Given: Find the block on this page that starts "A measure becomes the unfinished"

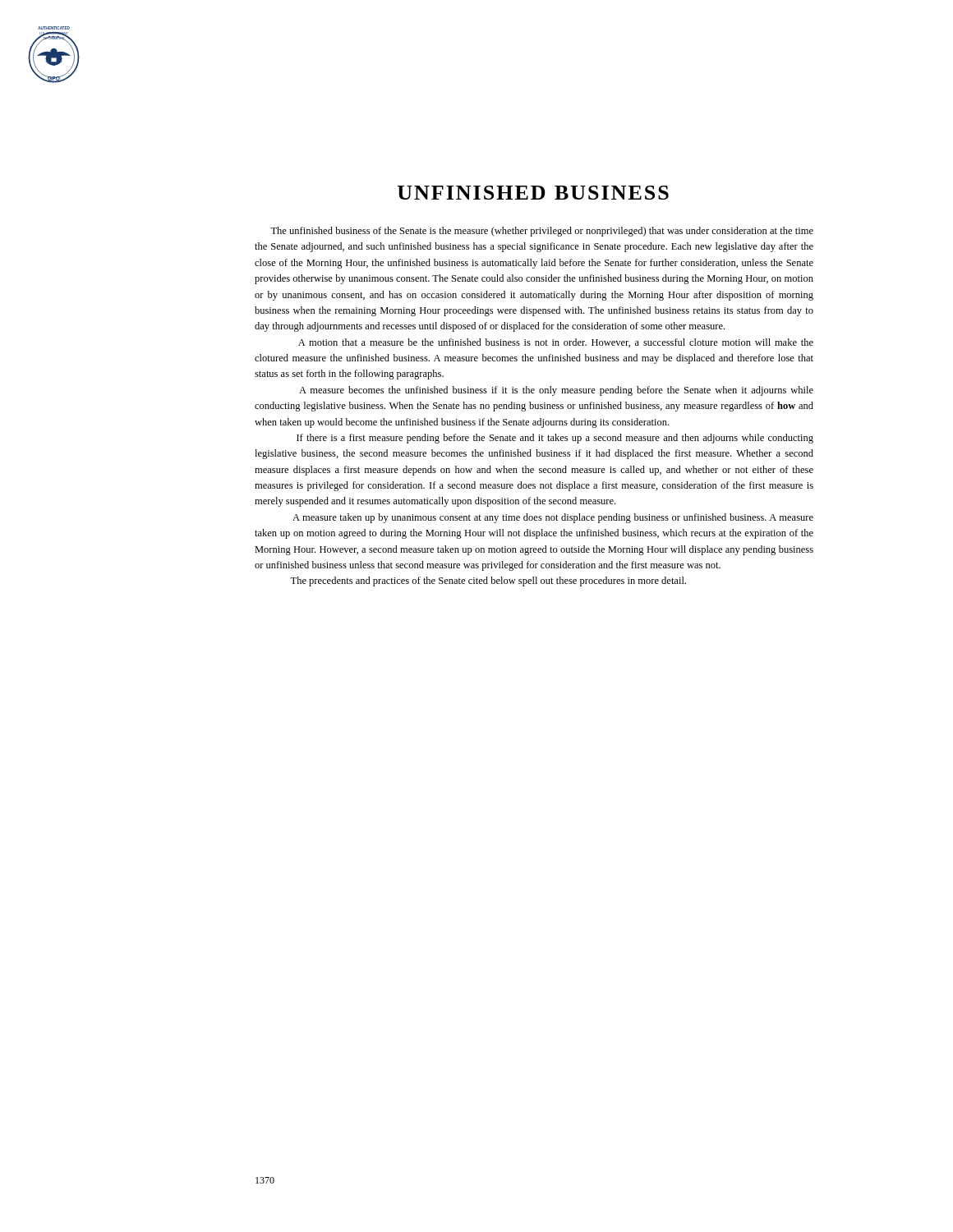Looking at the screenshot, I should (x=534, y=406).
